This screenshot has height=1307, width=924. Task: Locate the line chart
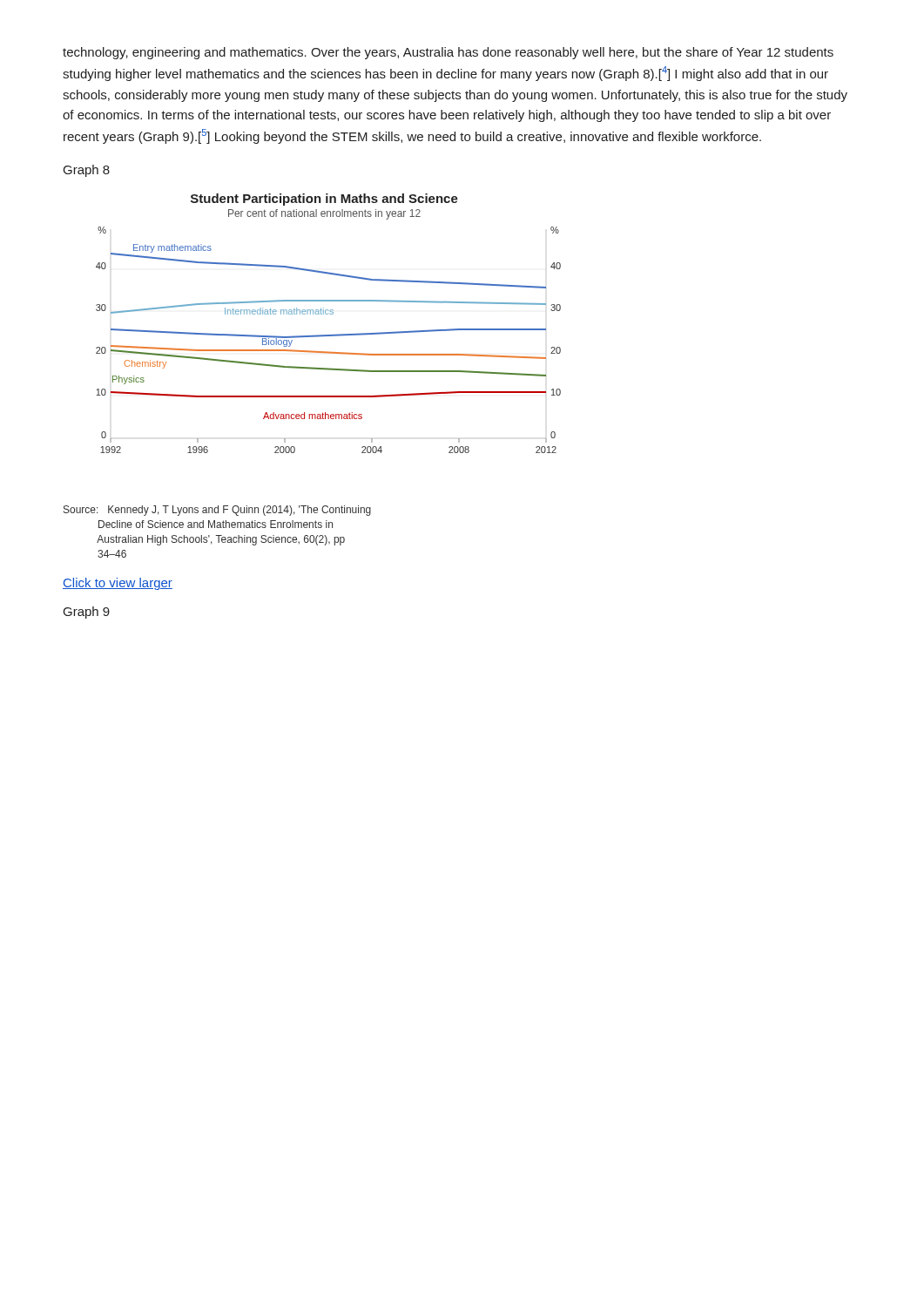pyautogui.click(x=462, y=343)
